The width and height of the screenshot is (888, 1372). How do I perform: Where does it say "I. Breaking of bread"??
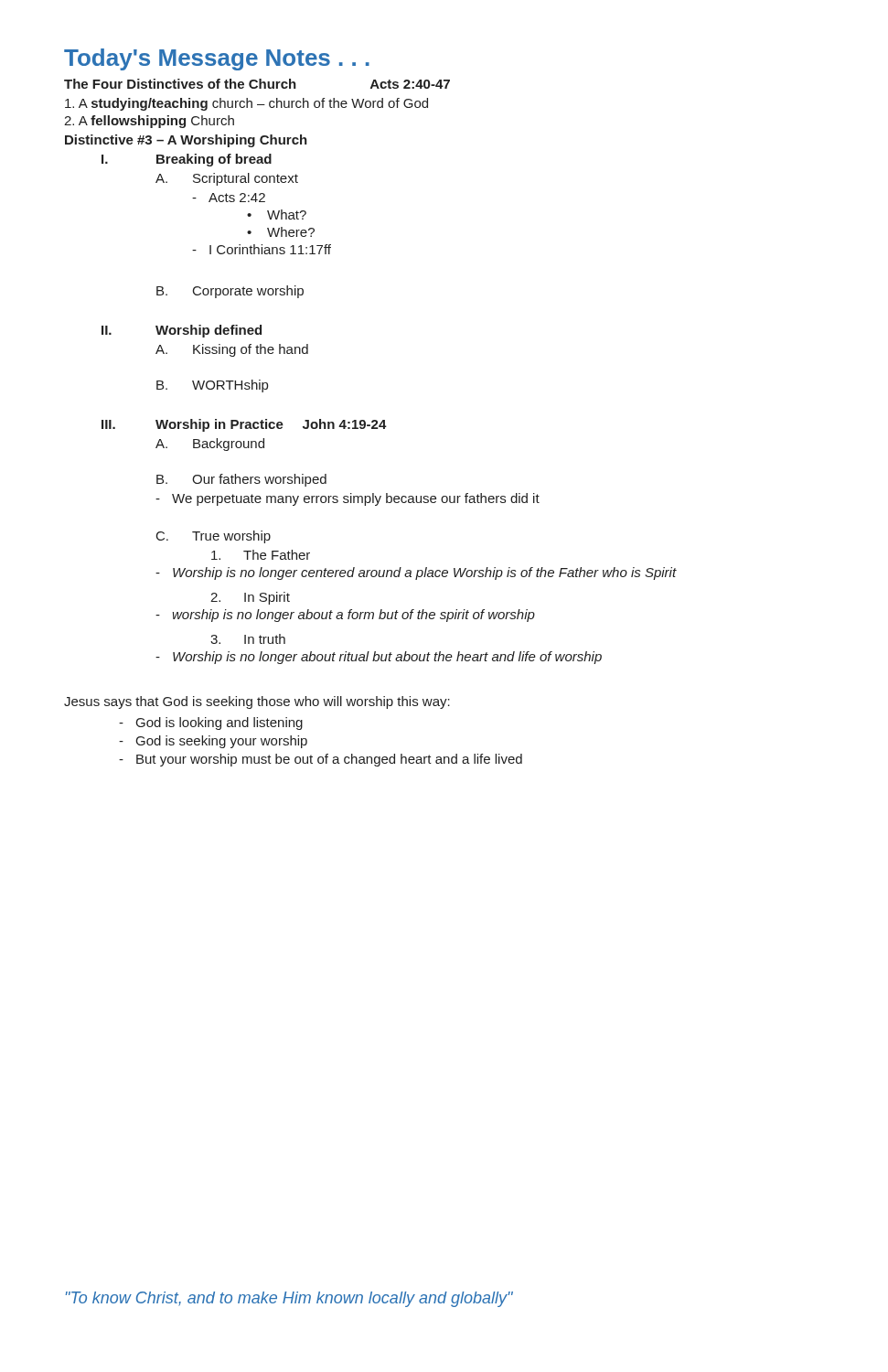click(x=186, y=159)
